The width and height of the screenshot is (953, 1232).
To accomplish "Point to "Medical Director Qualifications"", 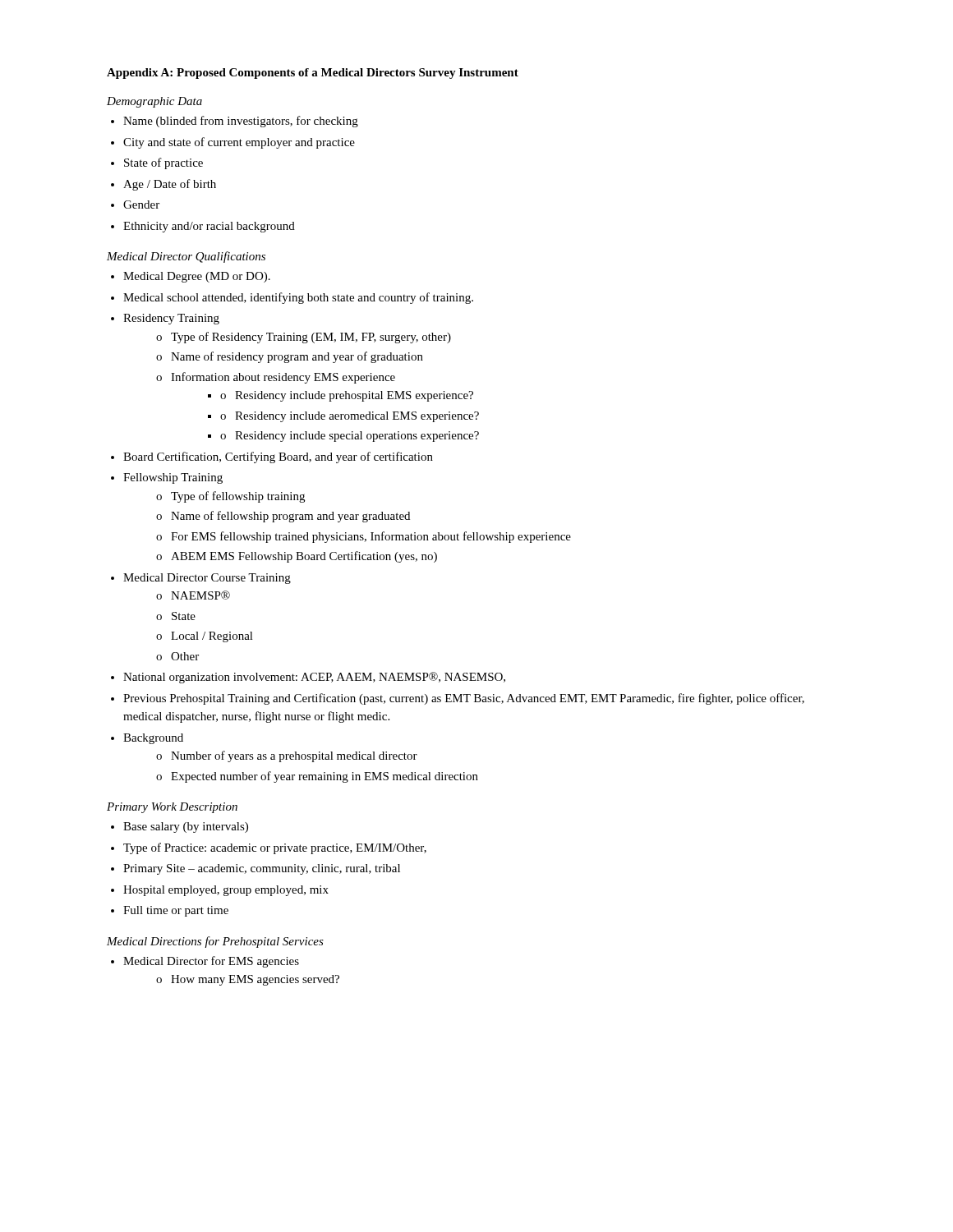I will 186,256.
